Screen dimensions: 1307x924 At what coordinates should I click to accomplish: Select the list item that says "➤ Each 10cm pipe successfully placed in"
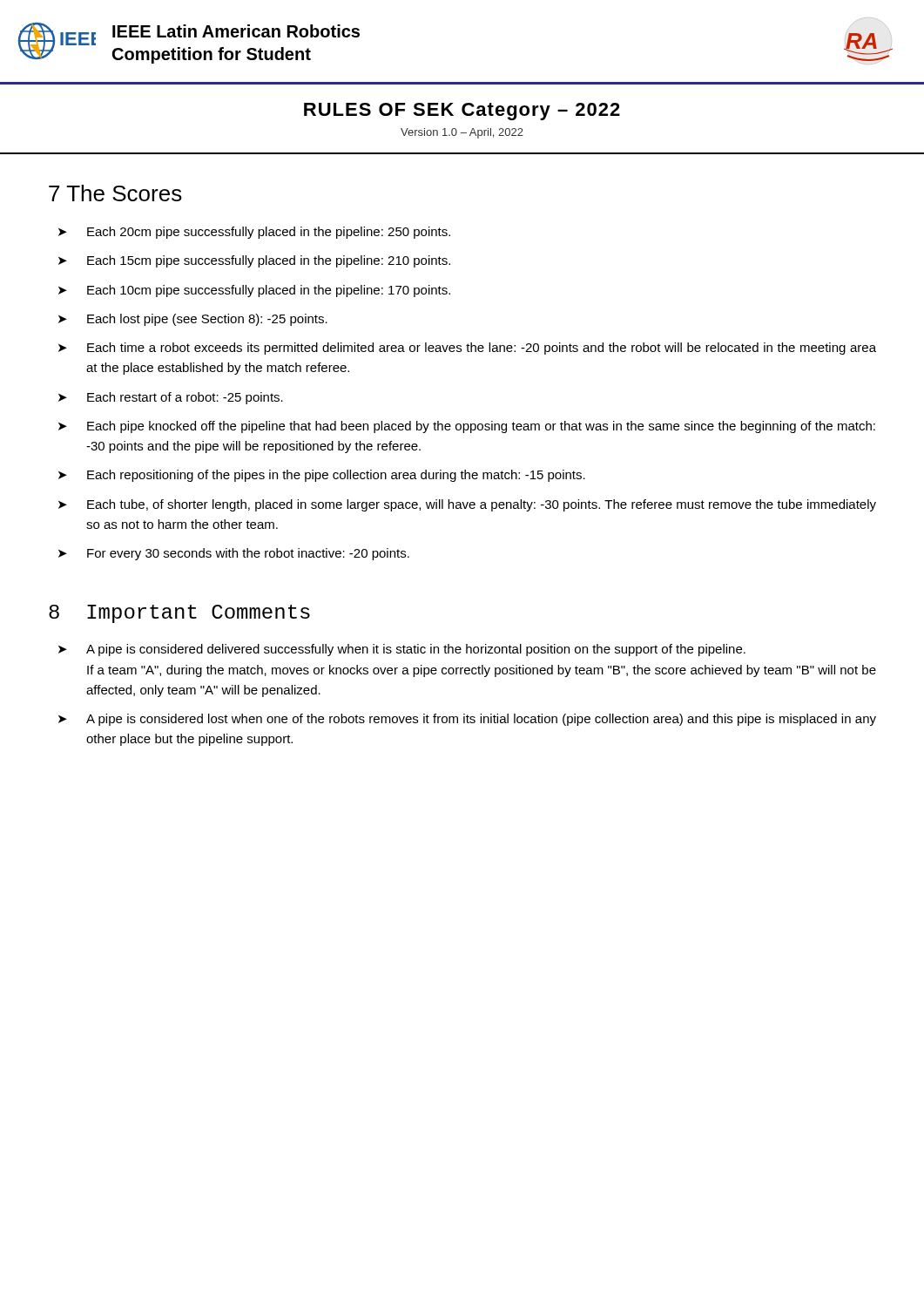[x=254, y=289]
